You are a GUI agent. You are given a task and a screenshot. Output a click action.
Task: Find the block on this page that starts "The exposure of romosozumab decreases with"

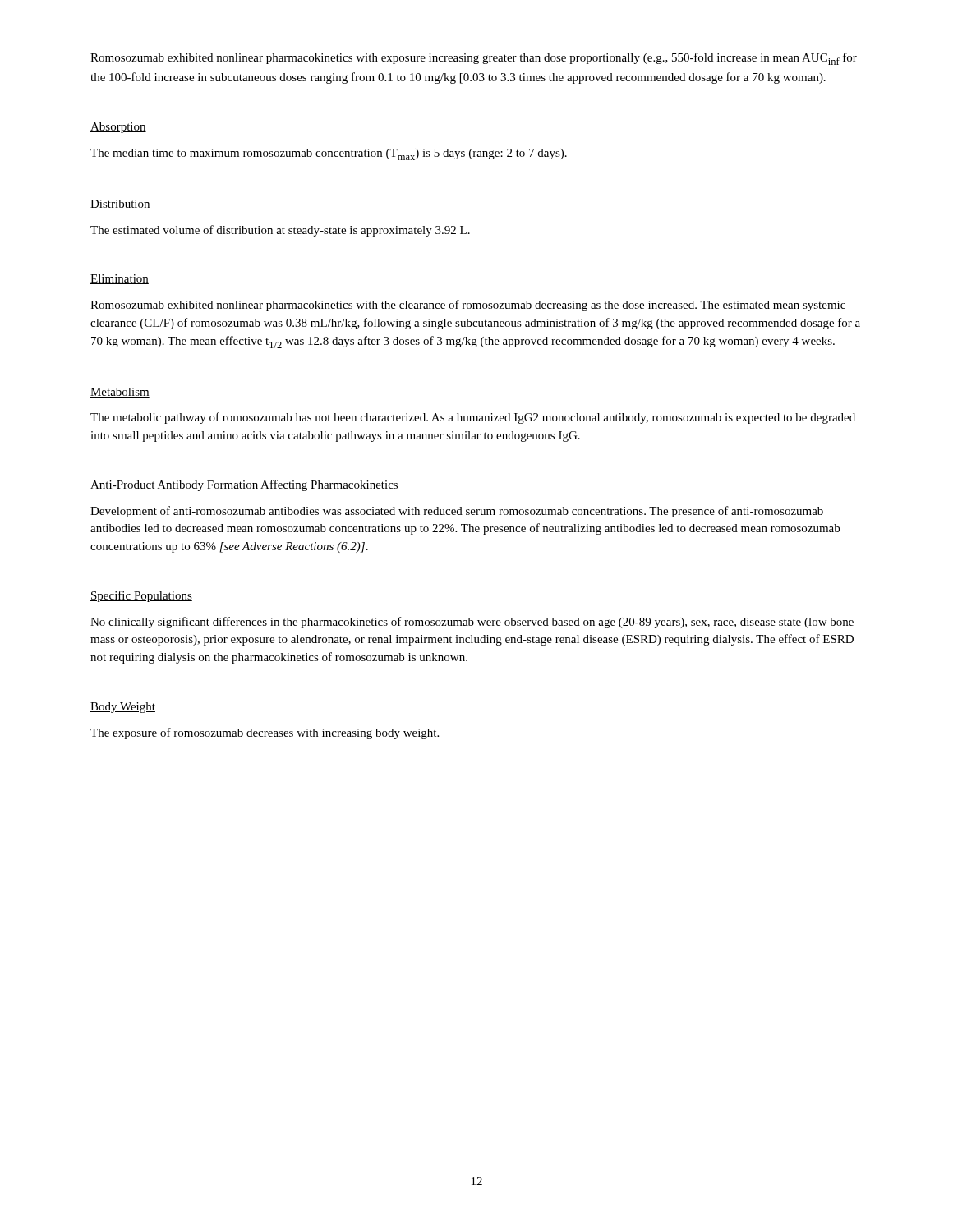point(265,733)
